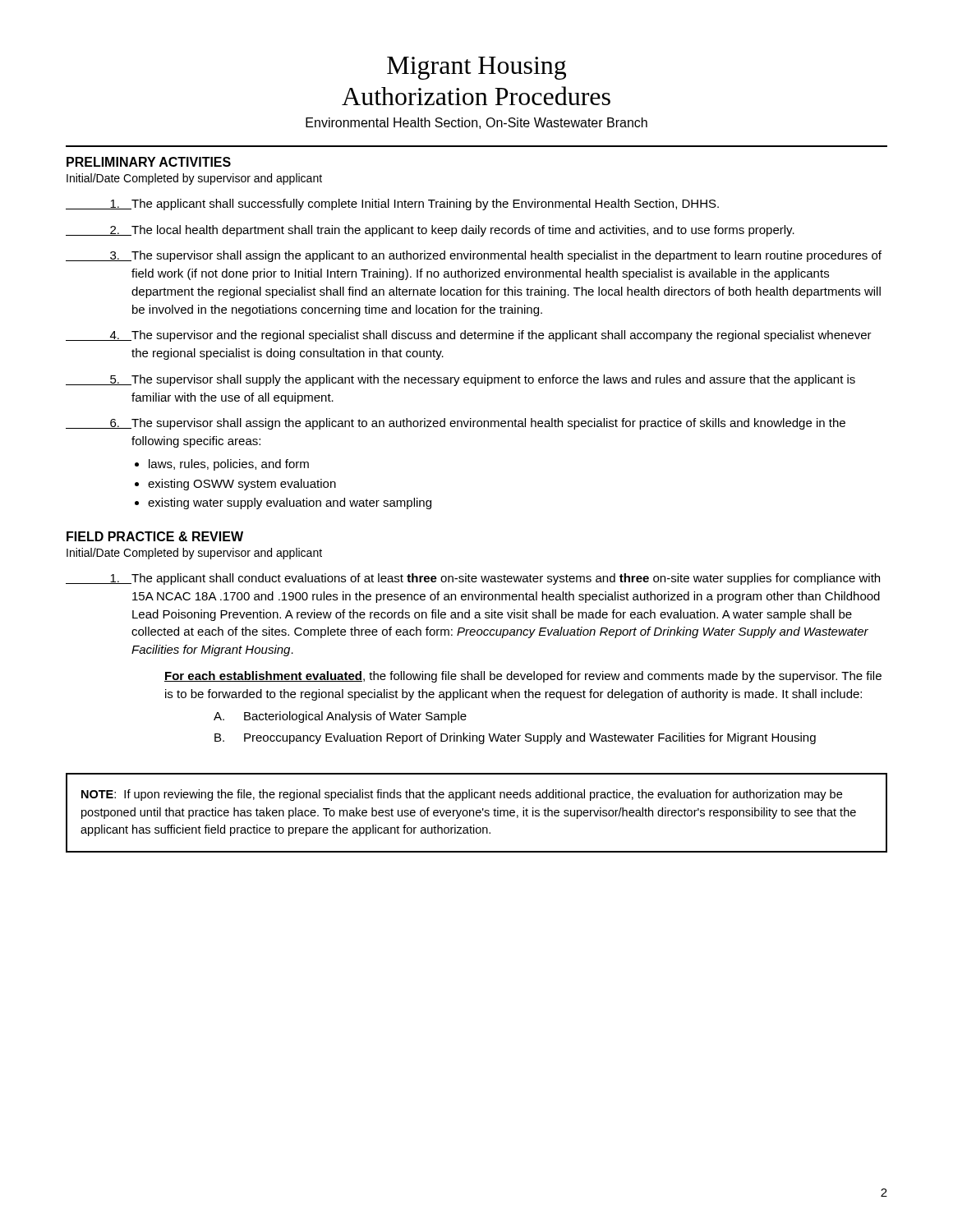
Task: Find the element starting "FIELD PRACTICE & REVIEW"
Action: tap(154, 537)
